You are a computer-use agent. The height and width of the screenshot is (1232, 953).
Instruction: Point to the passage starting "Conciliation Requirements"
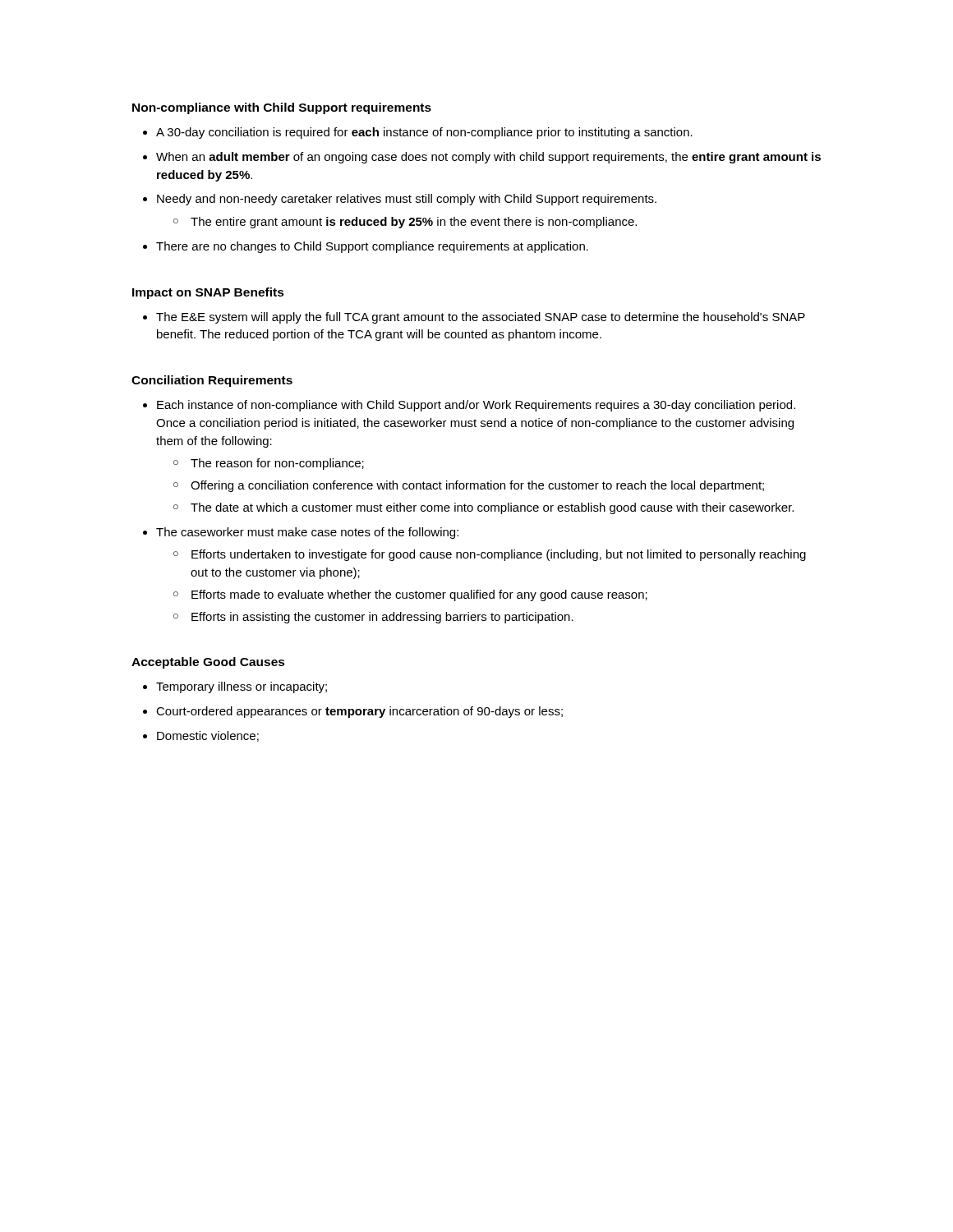tap(212, 380)
